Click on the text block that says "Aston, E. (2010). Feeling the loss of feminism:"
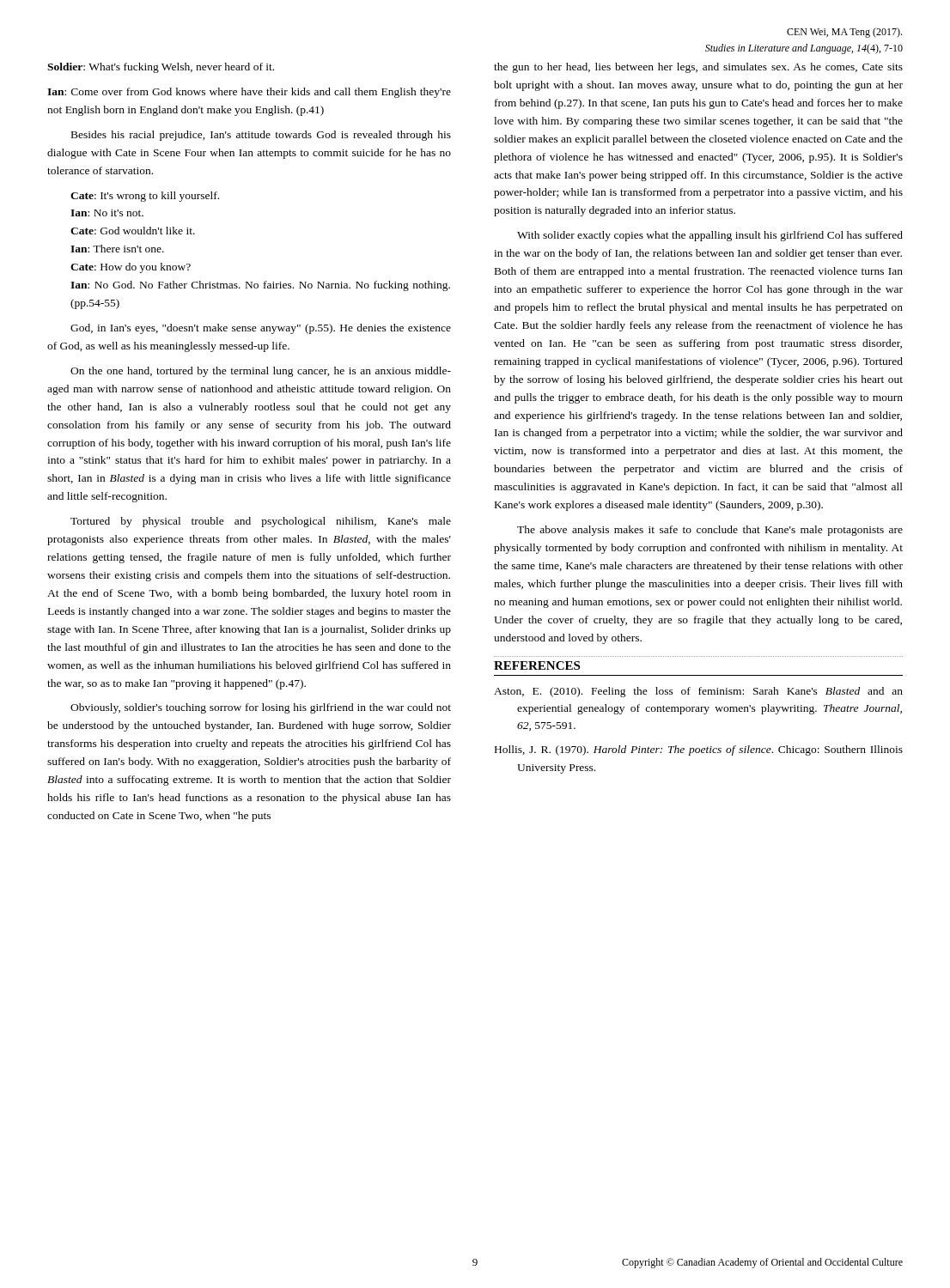 (x=698, y=708)
